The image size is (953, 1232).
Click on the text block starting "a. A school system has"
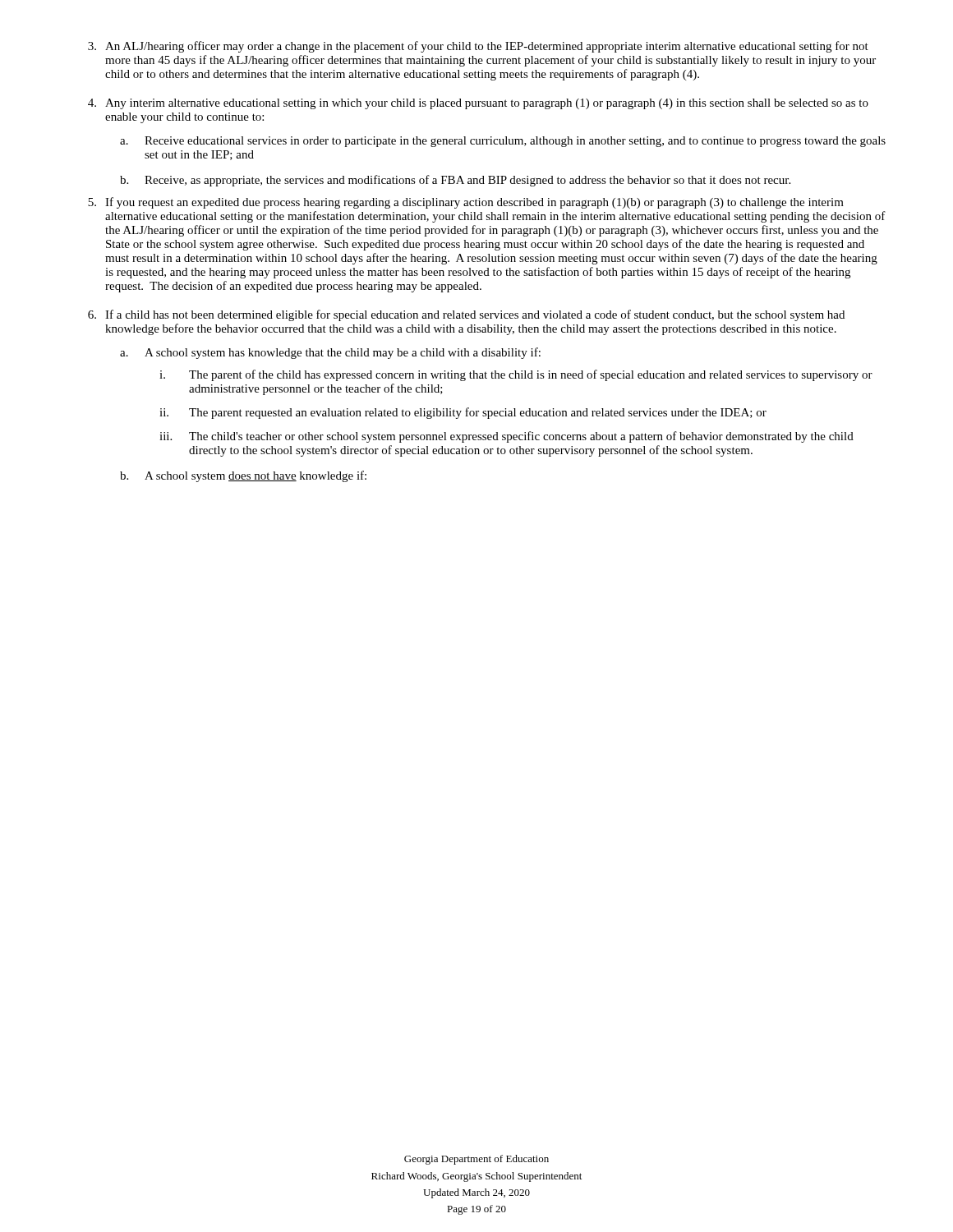click(x=504, y=402)
